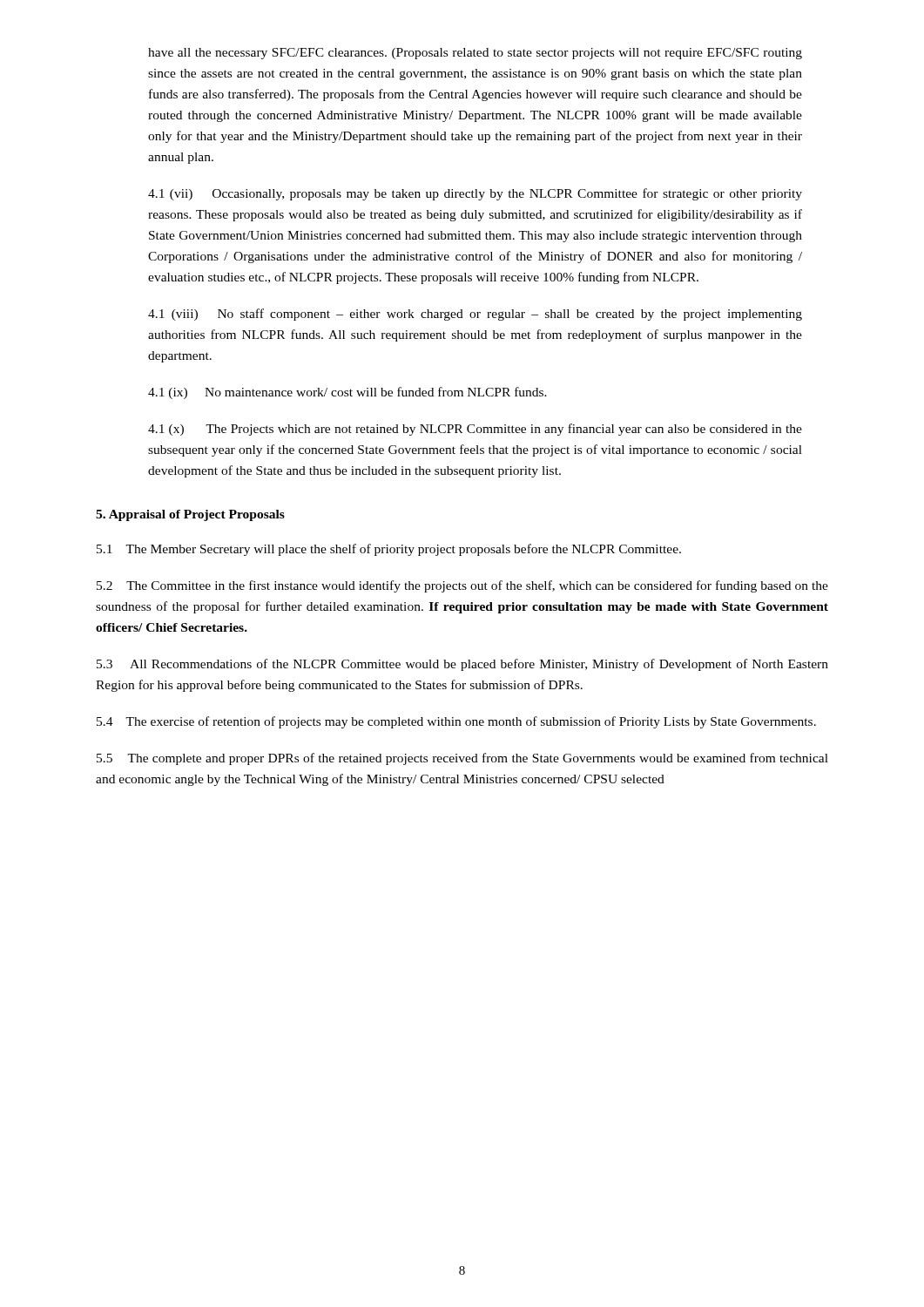Navigate to the element starting "1 (x) The"

pos(475,449)
